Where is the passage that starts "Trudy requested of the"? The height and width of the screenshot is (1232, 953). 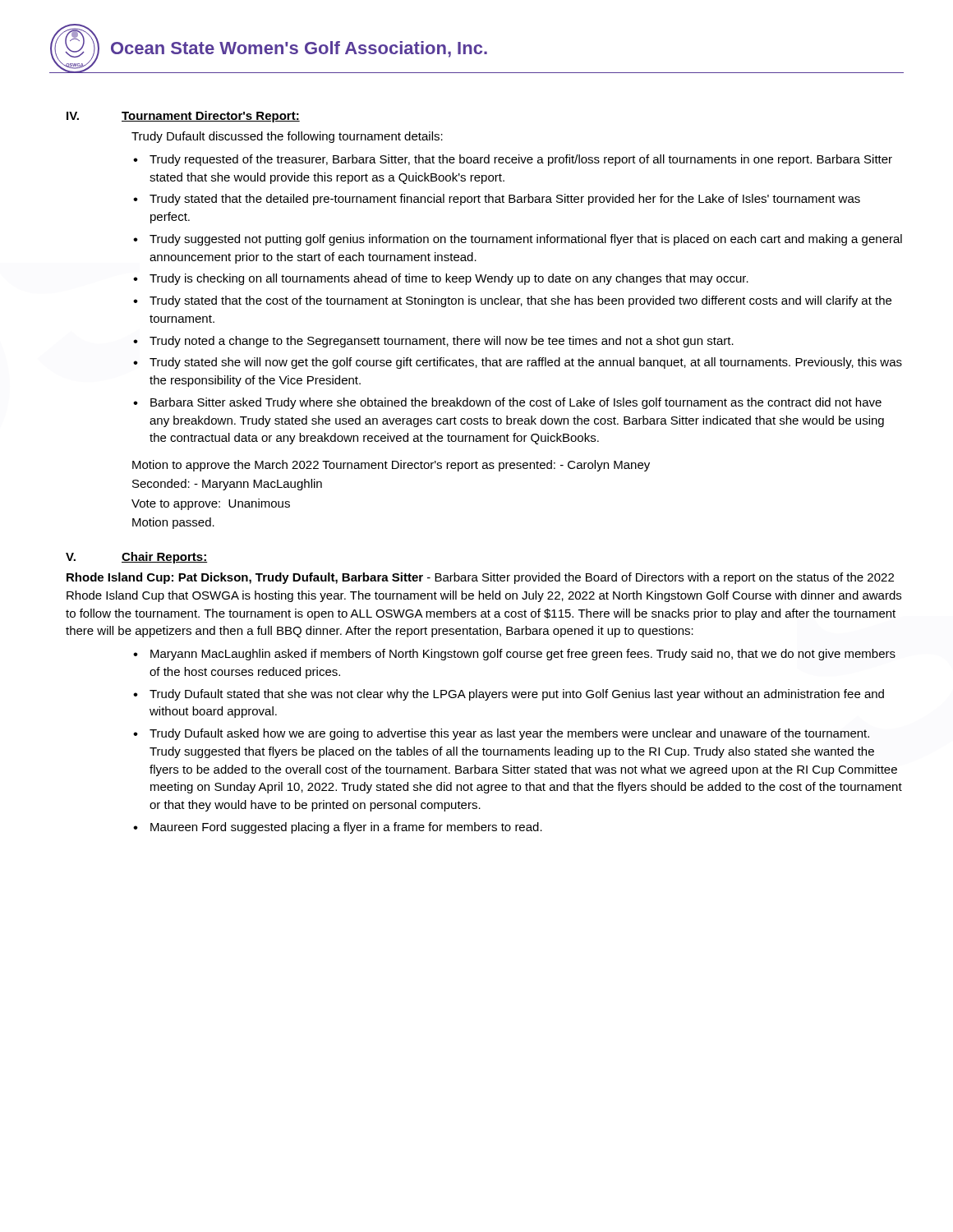tap(521, 168)
